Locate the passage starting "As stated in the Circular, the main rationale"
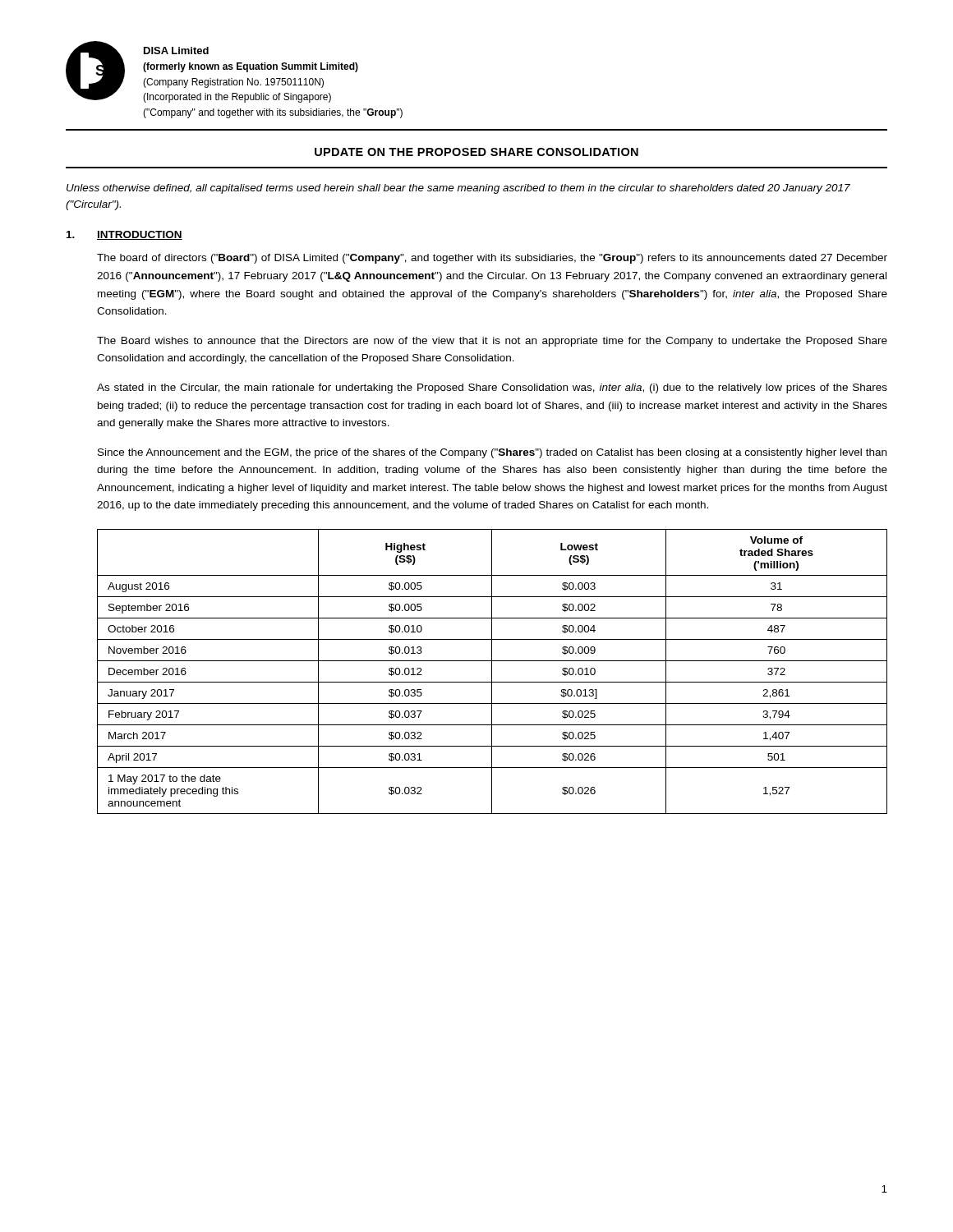The height and width of the screenshot is (1232, 953). click(492, 405)
